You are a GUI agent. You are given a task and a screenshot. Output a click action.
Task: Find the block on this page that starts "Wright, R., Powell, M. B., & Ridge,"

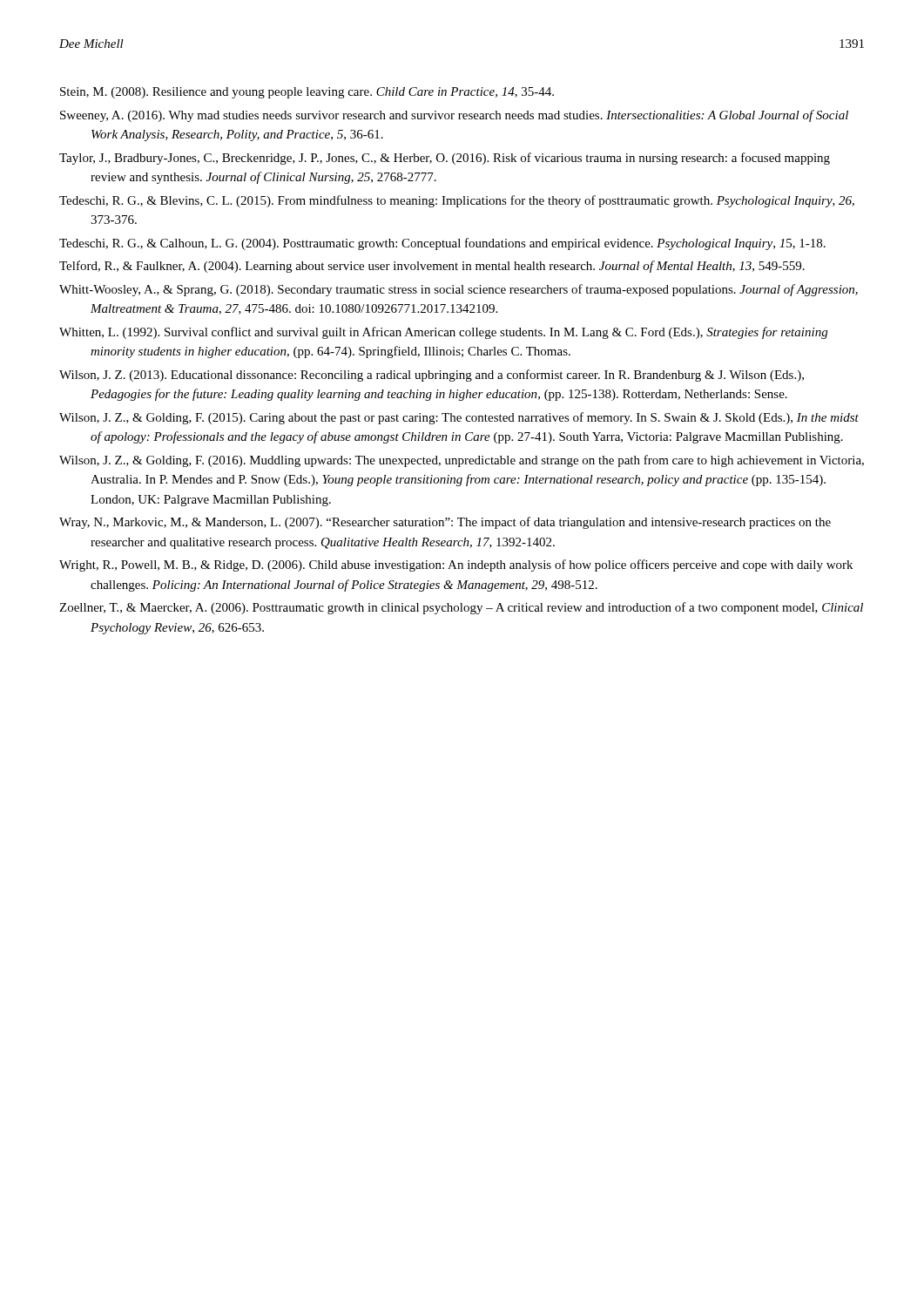[456, 574]
